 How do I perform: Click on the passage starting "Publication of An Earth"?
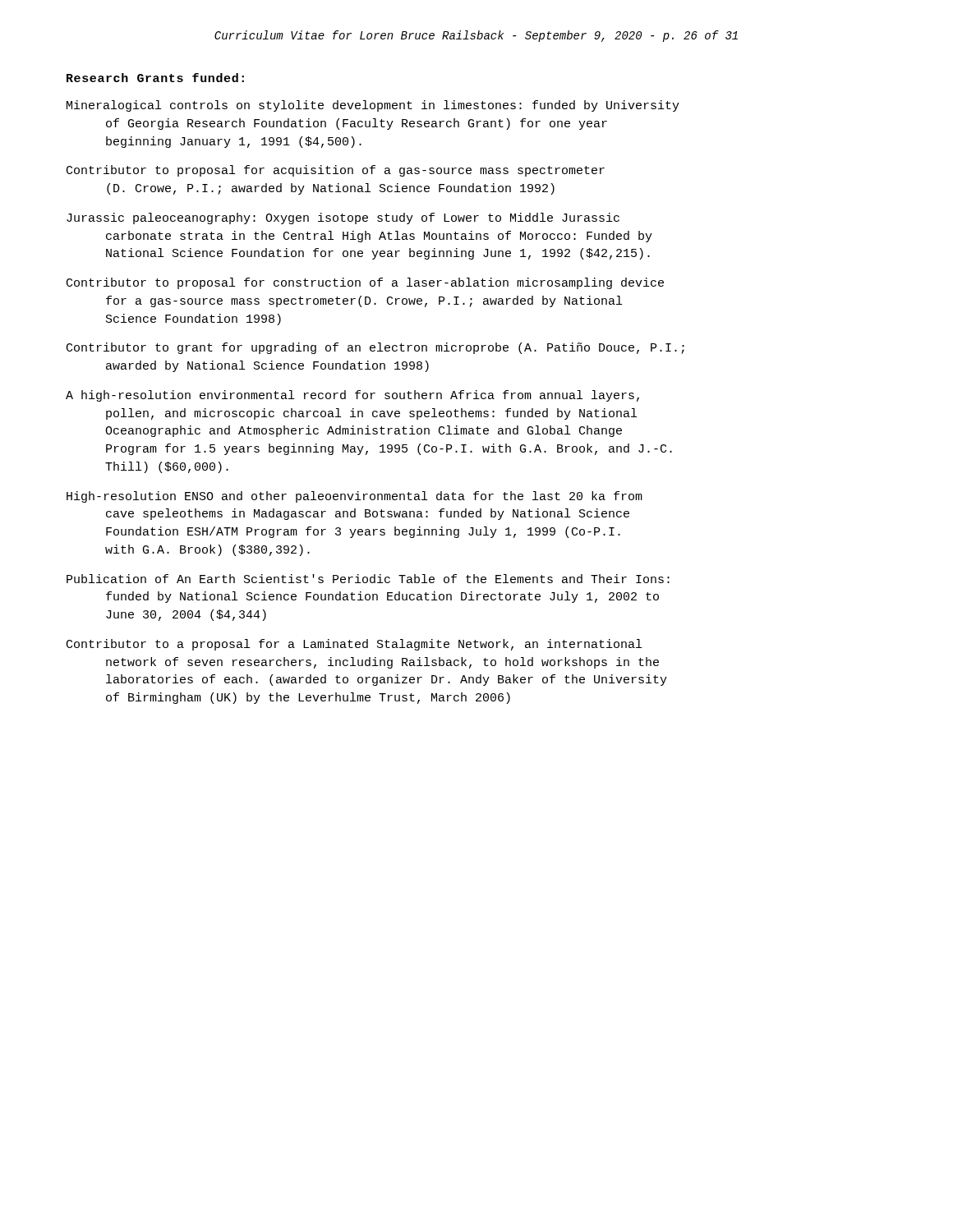476,598
